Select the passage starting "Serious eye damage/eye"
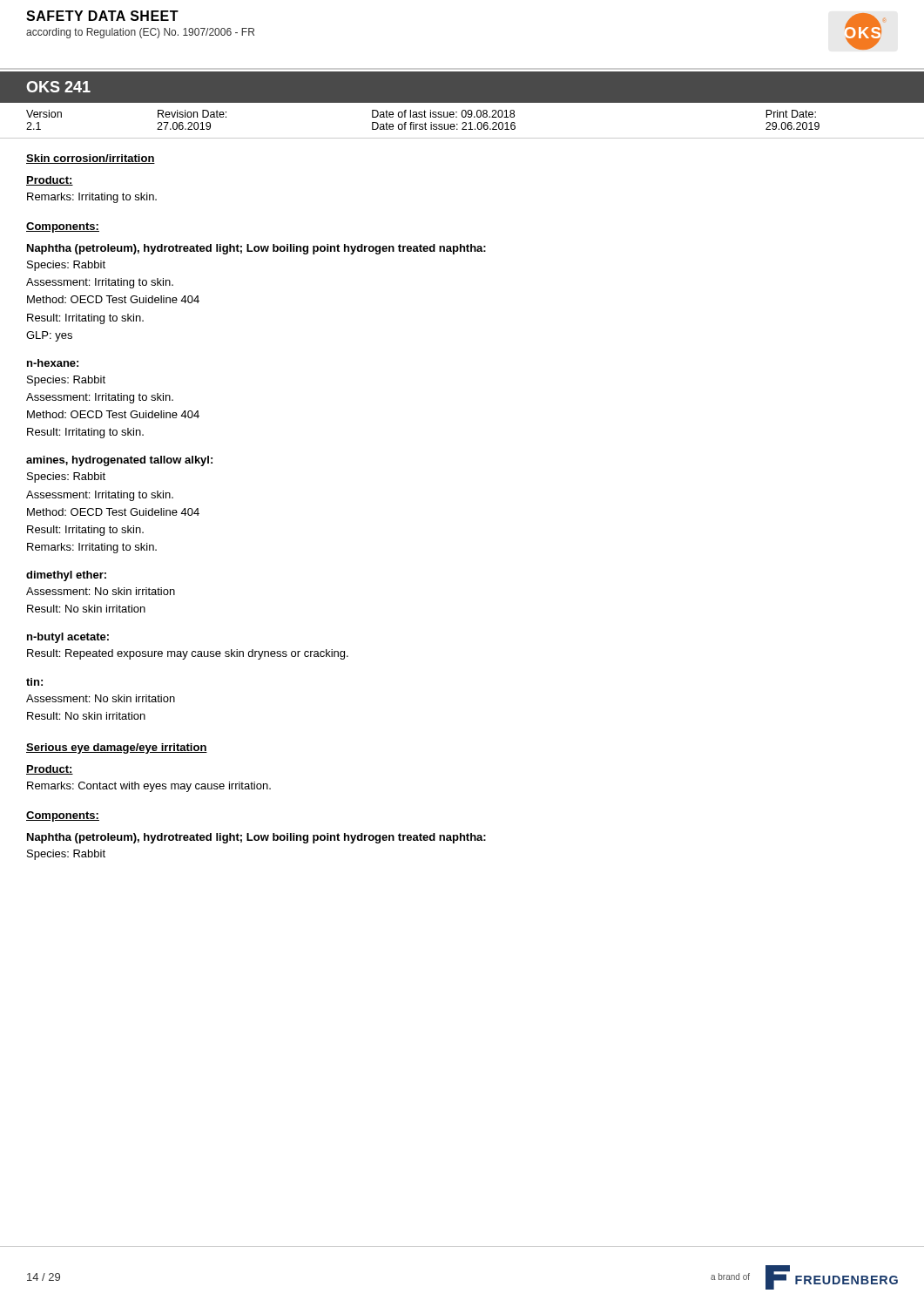 click(x=116, y=747)
